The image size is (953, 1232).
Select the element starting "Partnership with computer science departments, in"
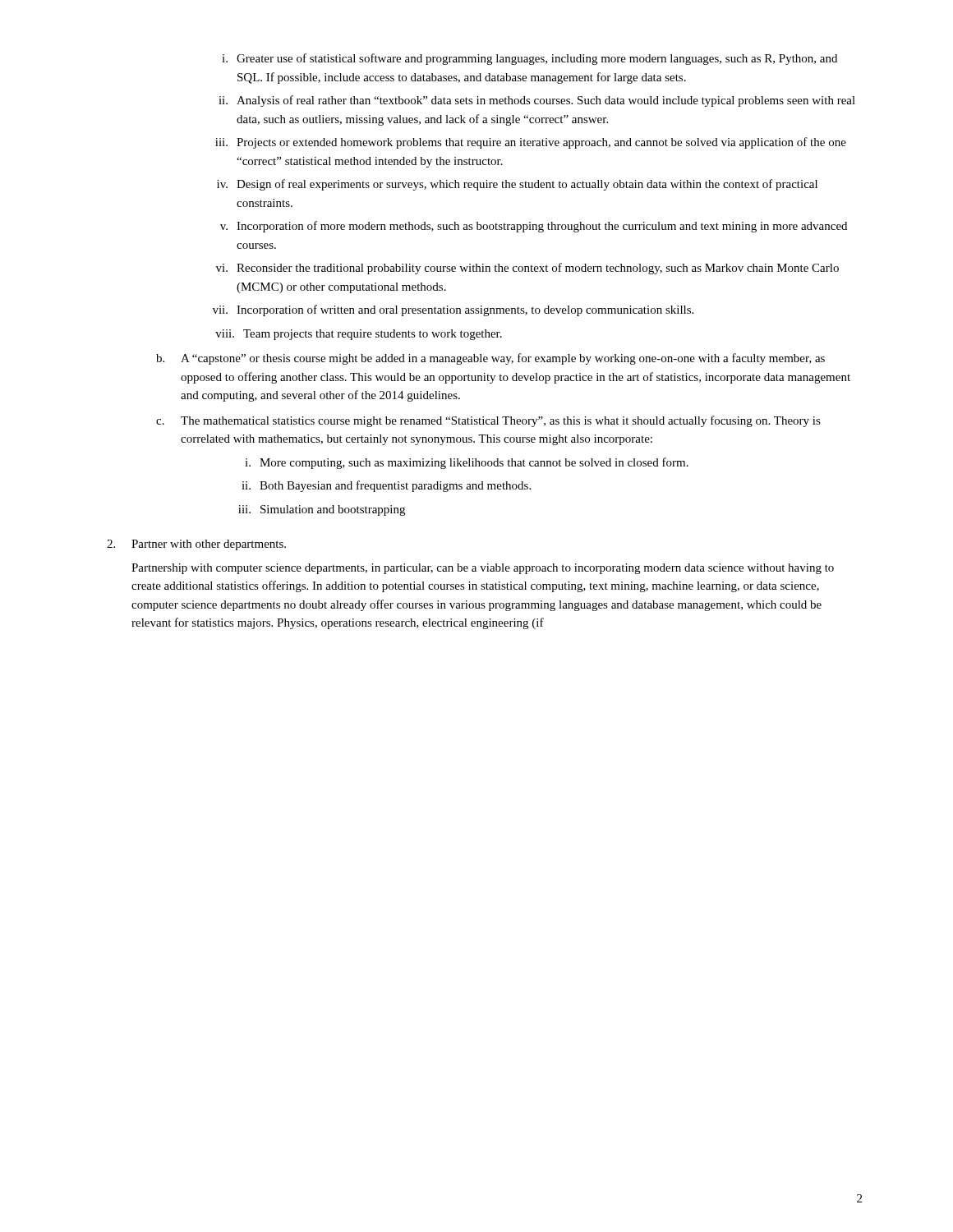pyautogui.click(x=483, y=595)
